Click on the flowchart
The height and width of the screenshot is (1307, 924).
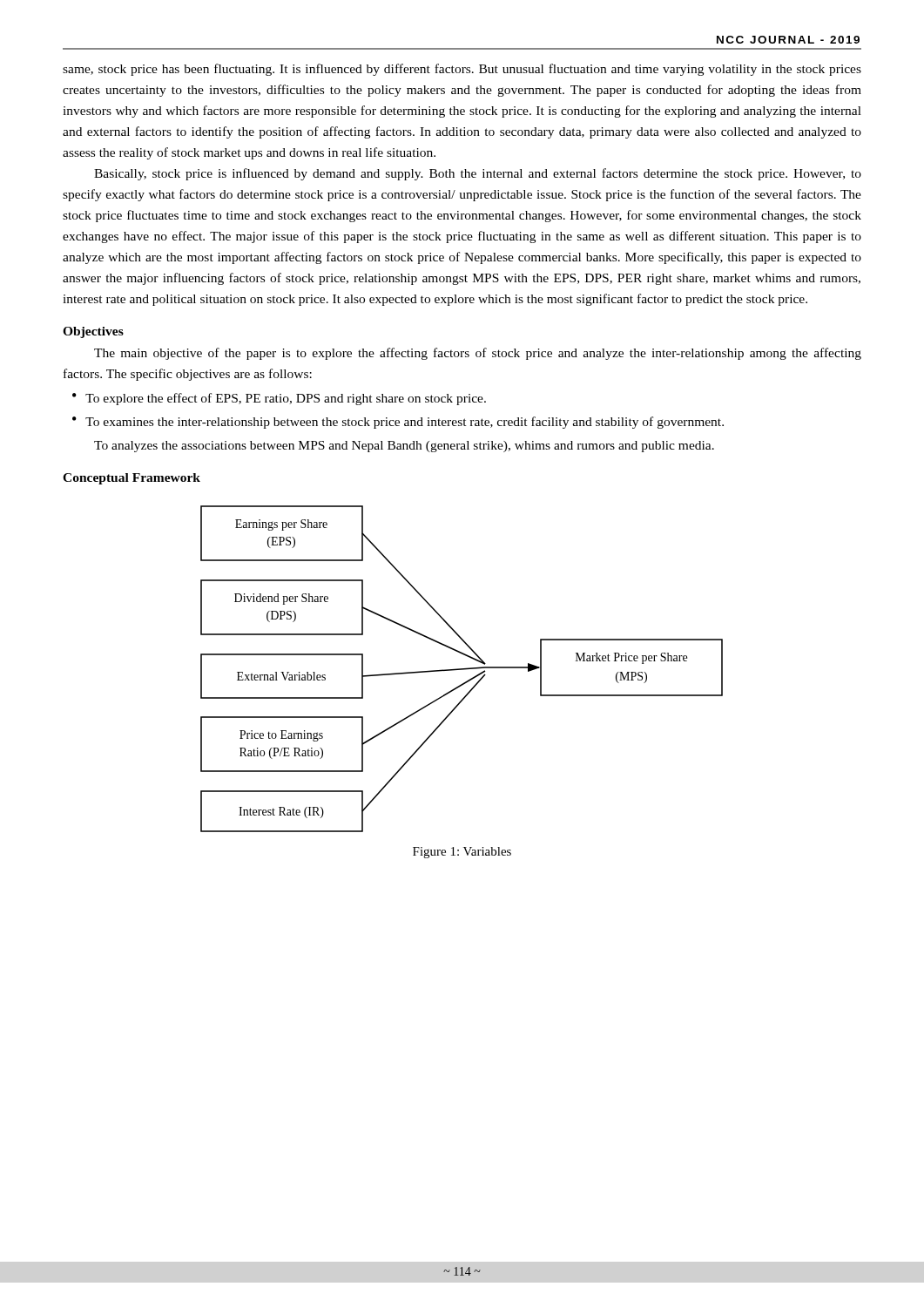[x=462, y=668]
